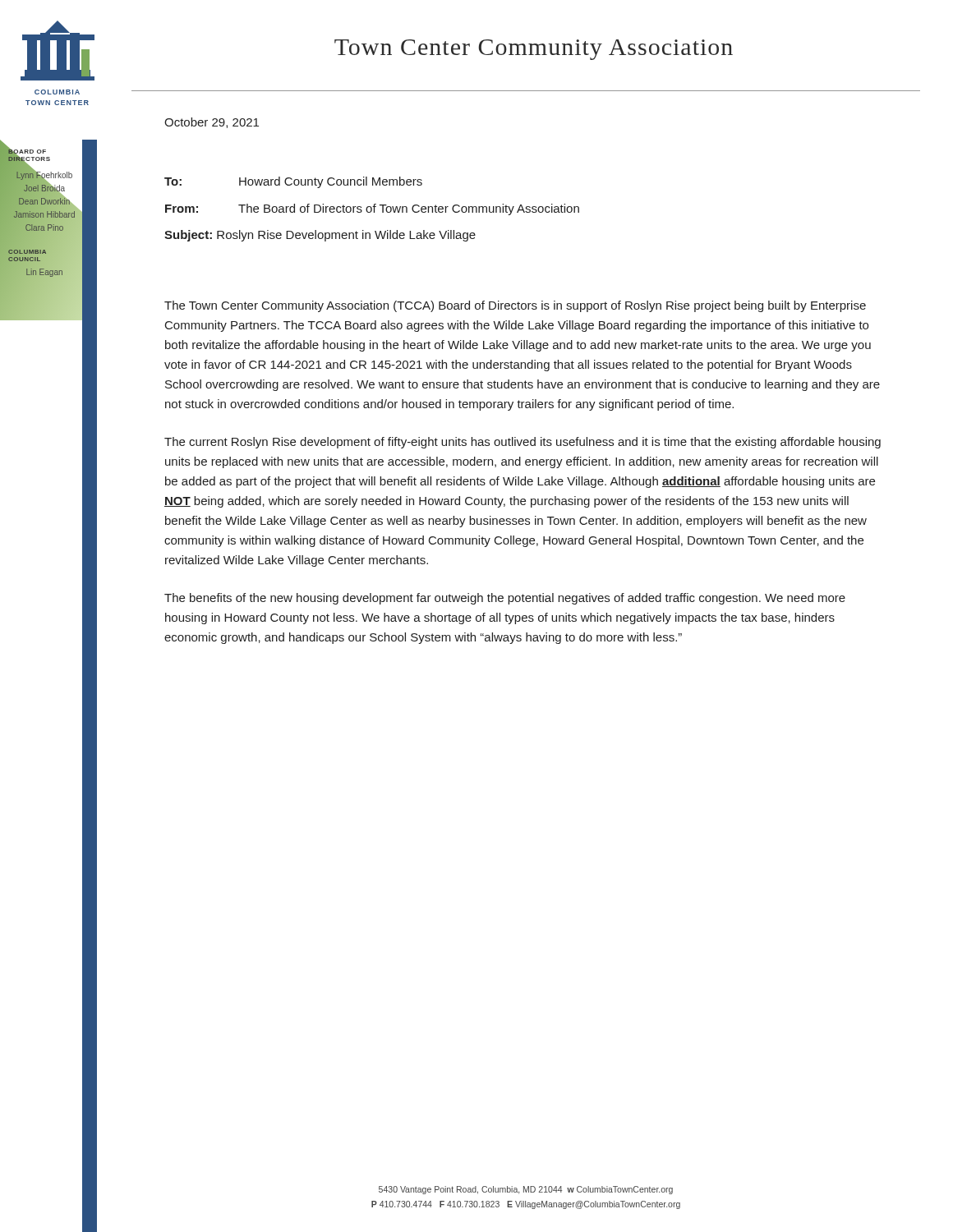Where does it say "Jamison Hibbard"?
Image resolution: width=953 pixels, height=1232 pixels.
pyautogui.click(x=44, y=215)
